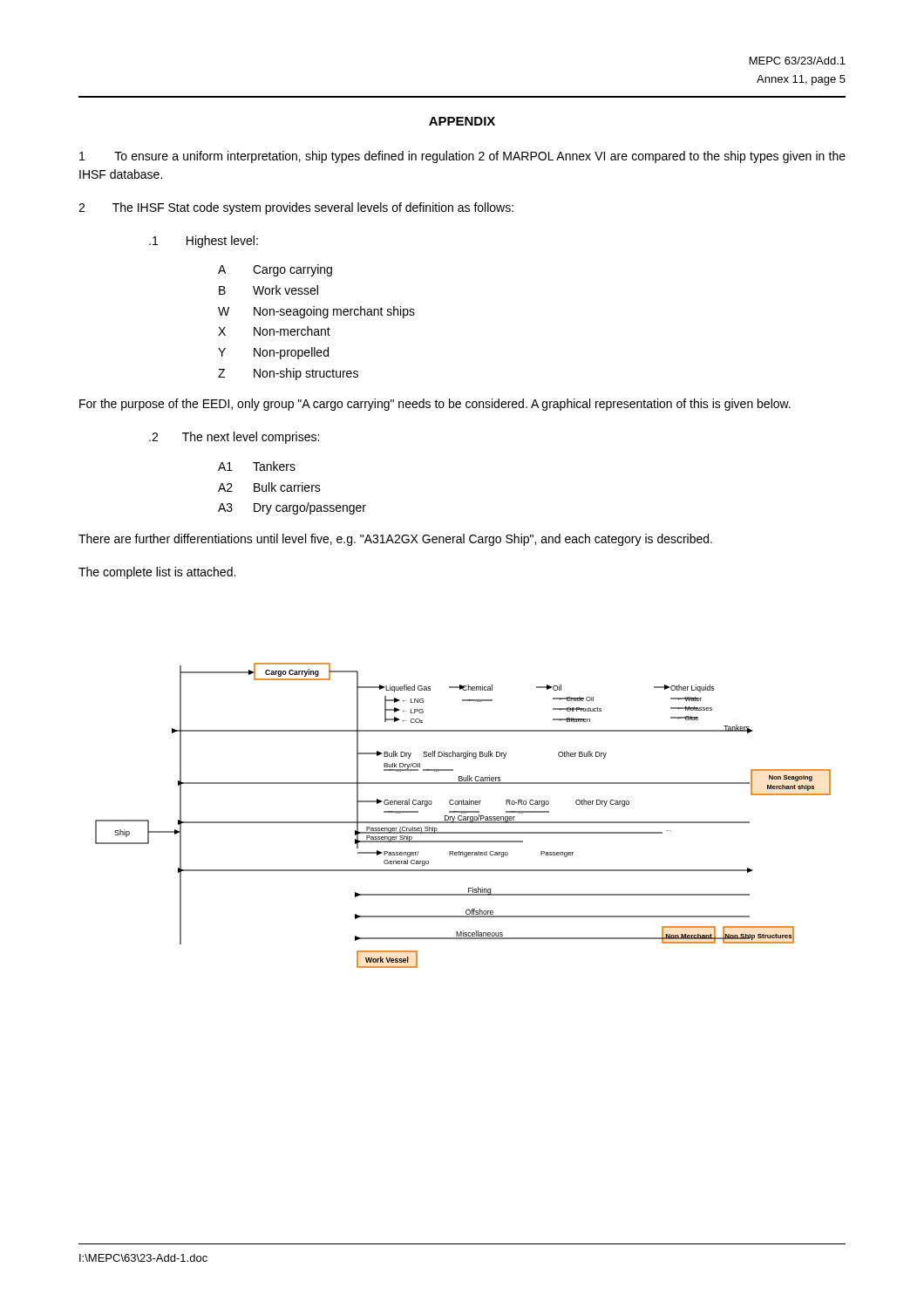Locate the text "ACargo carrying"

coord(275,270)
